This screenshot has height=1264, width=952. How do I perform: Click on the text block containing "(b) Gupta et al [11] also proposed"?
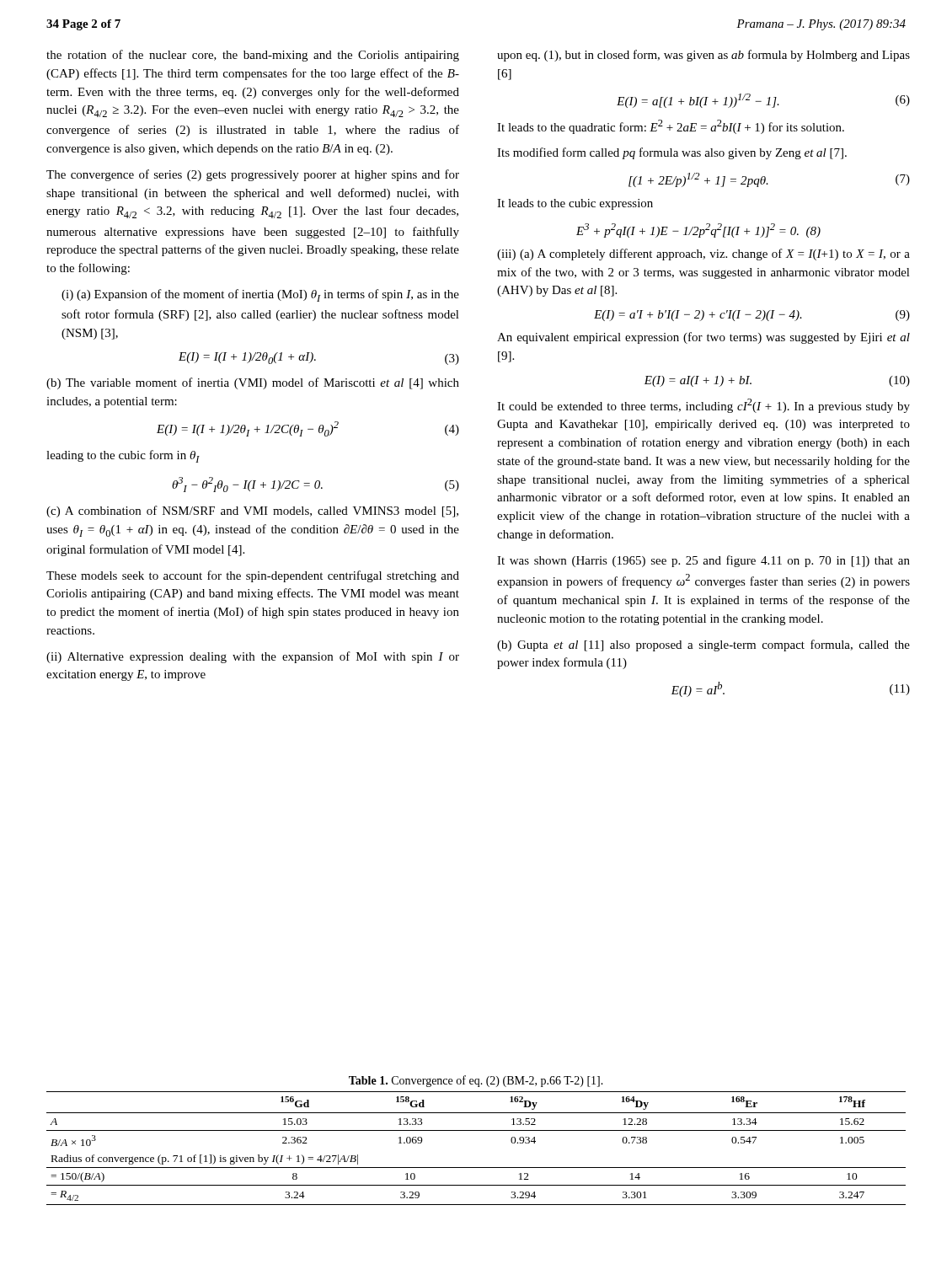(703, 654)
